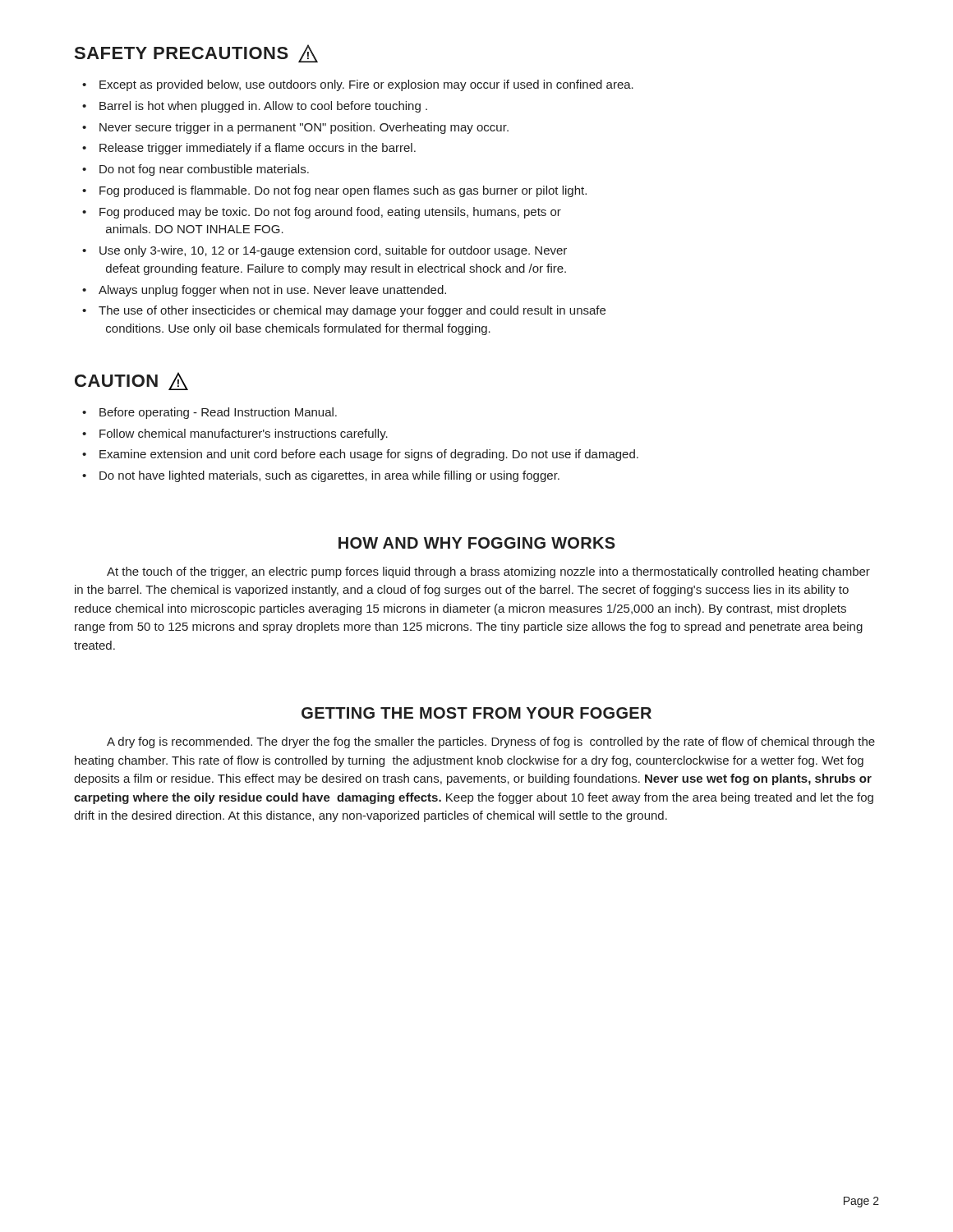Where is the passage that starts "• Follow chemical manufacturer's instructions"?
The width and height of the screenshot is (953, 1232).
tap(235, 433)
